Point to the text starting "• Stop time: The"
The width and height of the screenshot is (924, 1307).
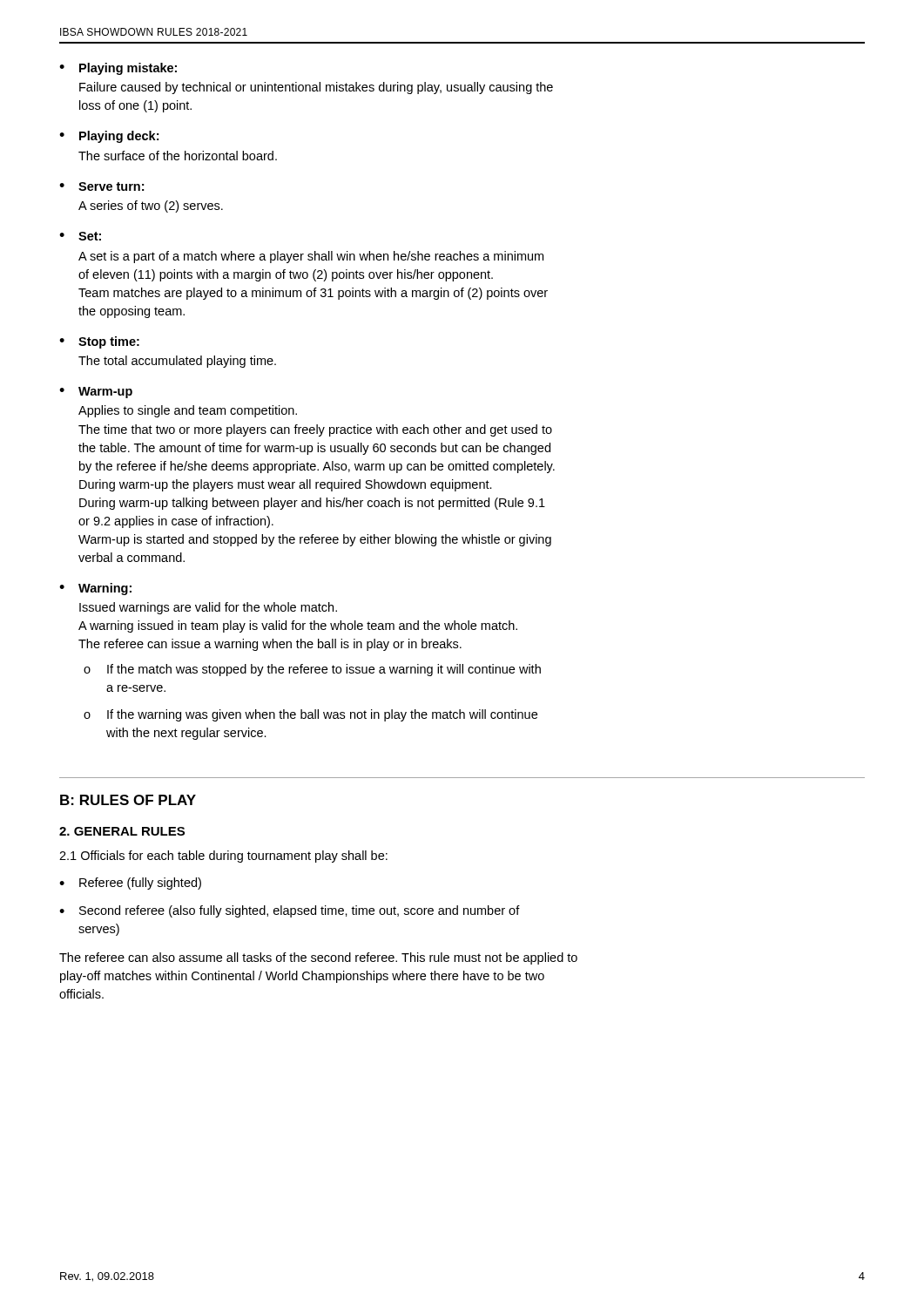(99, 342)
